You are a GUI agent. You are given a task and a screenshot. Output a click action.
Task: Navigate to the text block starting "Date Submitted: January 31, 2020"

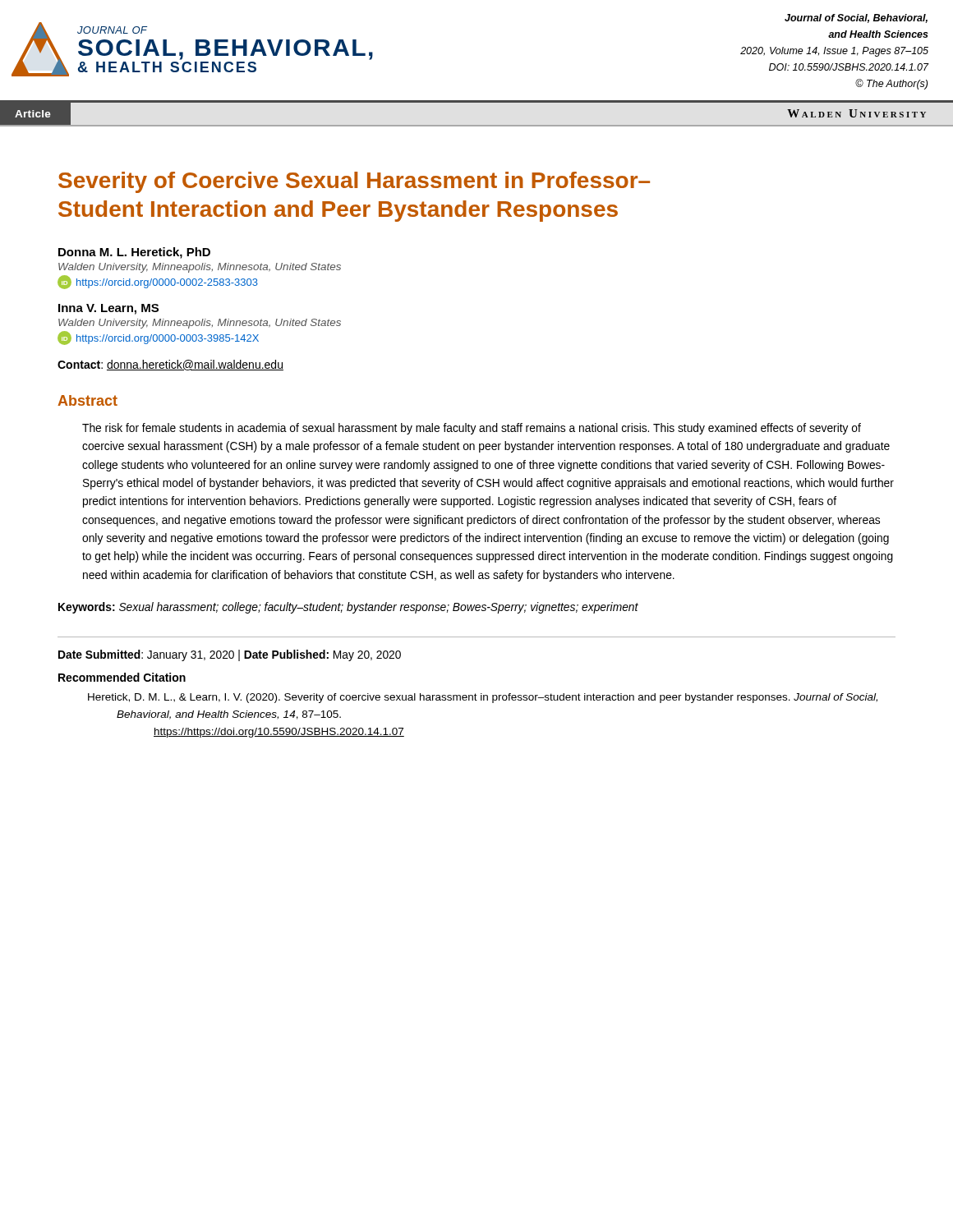tap(229, 655)
